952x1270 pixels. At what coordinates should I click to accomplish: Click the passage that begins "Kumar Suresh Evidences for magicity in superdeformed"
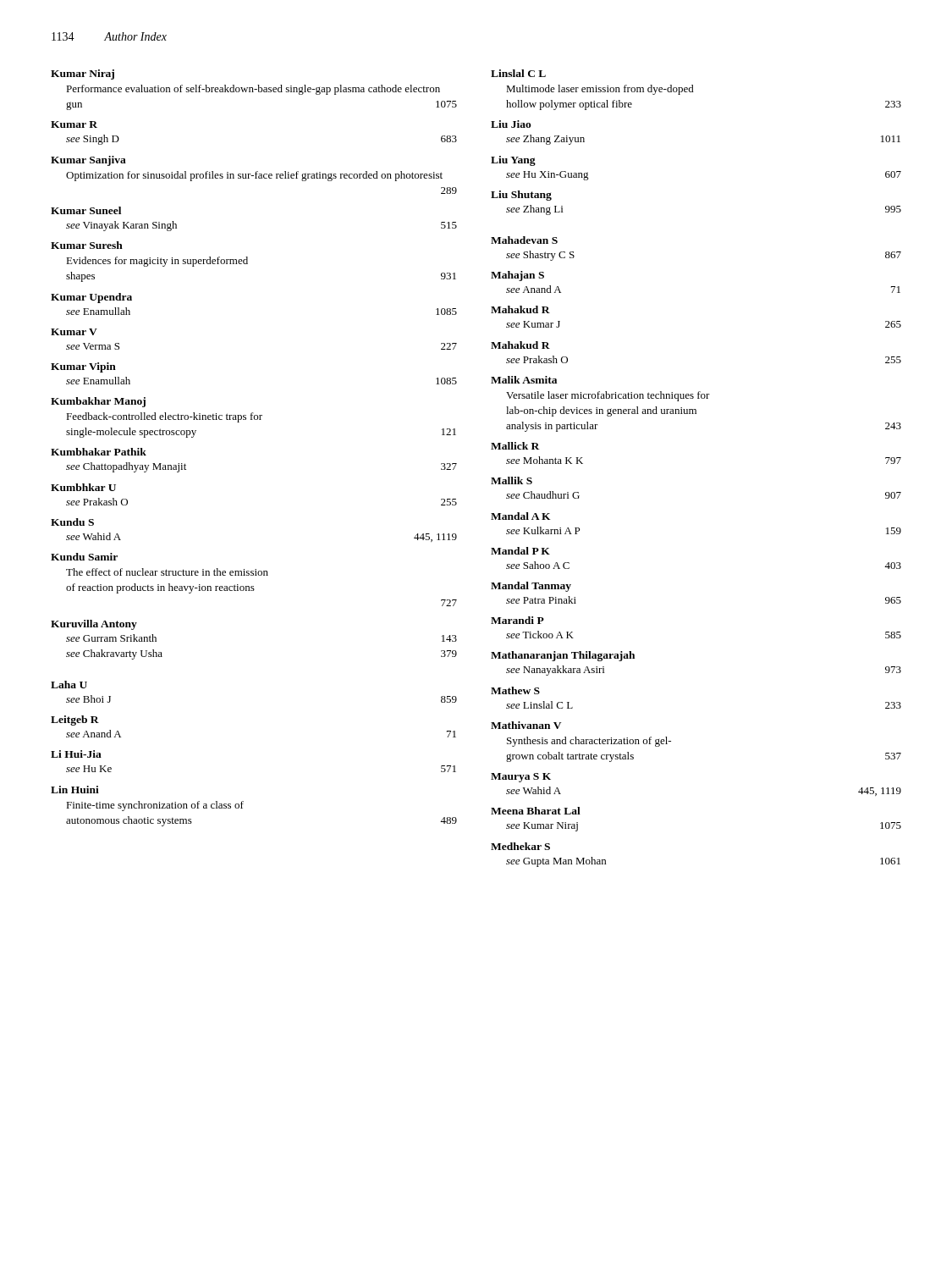(x=254, y=261)
